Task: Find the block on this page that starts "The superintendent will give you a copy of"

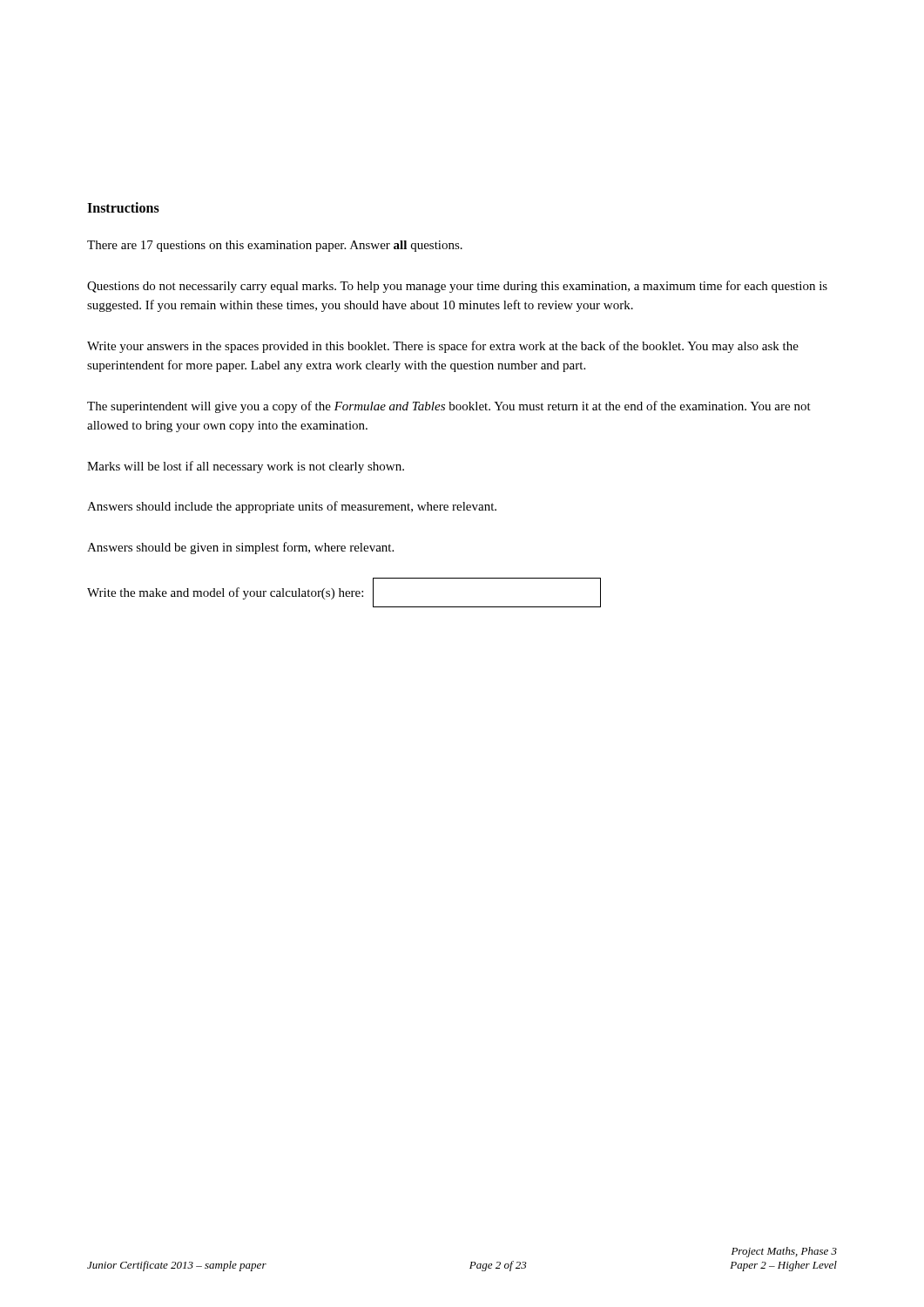Action: click(449, 415)
